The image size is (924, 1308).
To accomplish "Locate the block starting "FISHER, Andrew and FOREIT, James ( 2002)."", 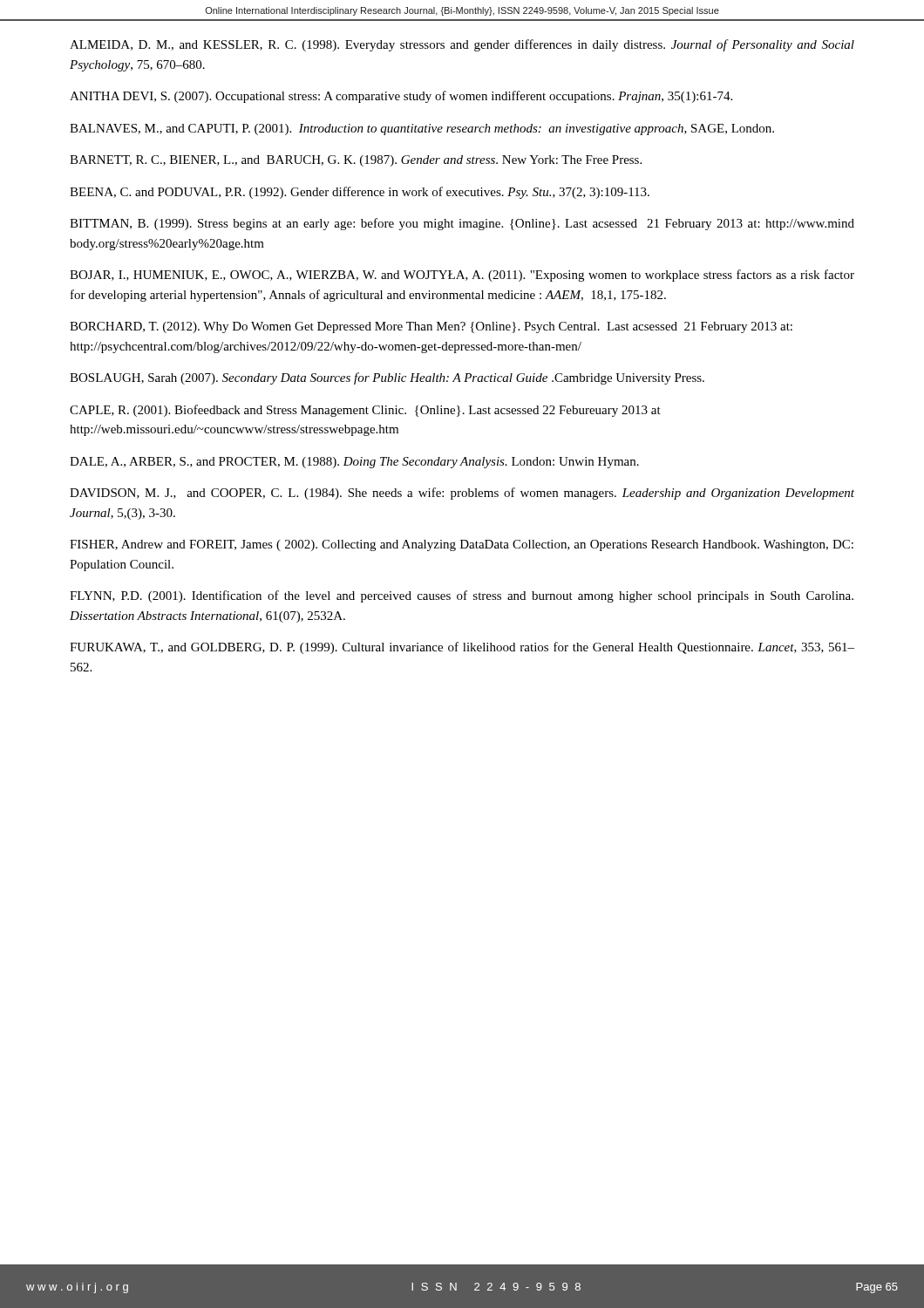I will 462,554.
